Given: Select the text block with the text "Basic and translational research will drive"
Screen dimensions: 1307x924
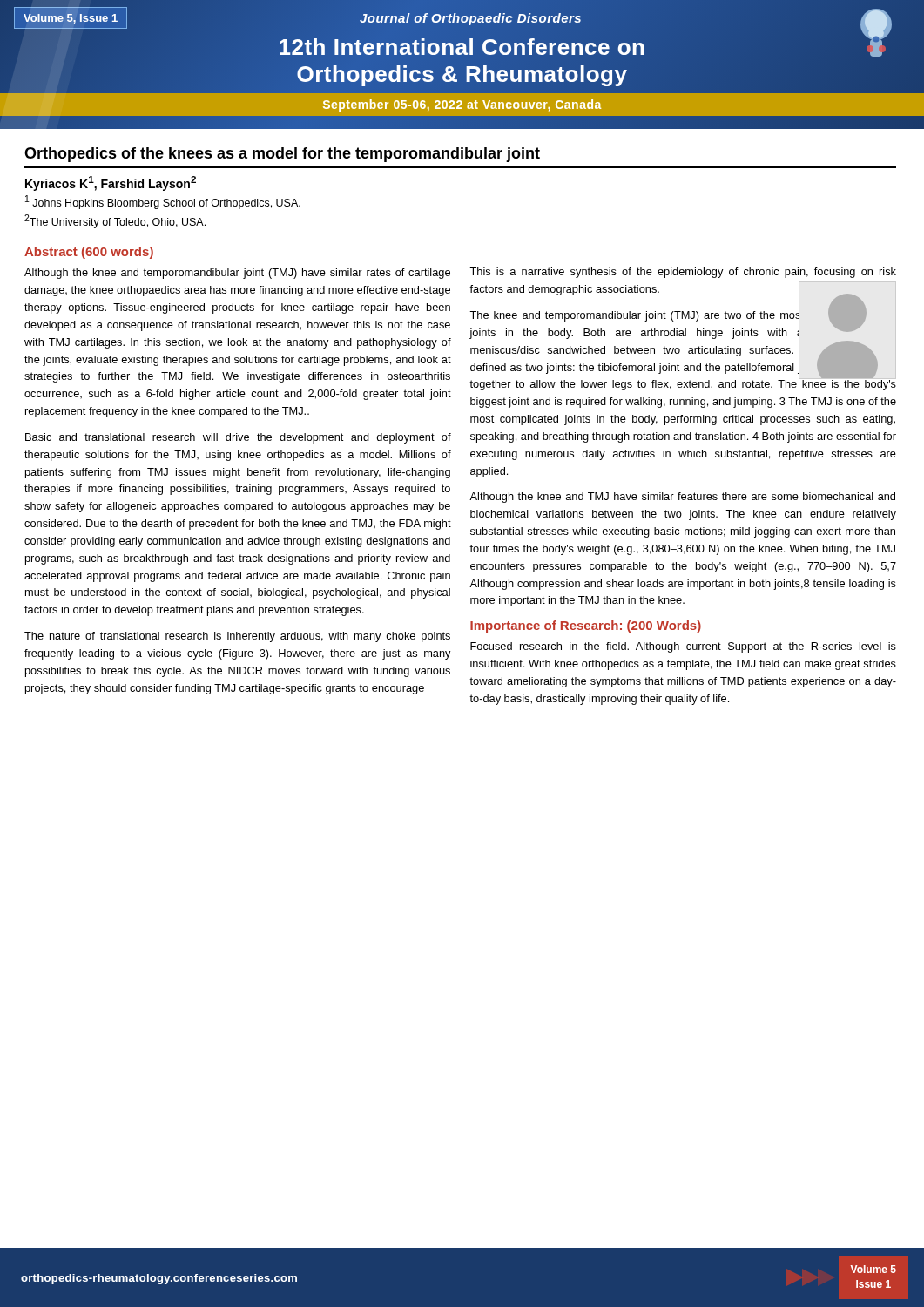Looking at the screenshot, I should point(238,523).
